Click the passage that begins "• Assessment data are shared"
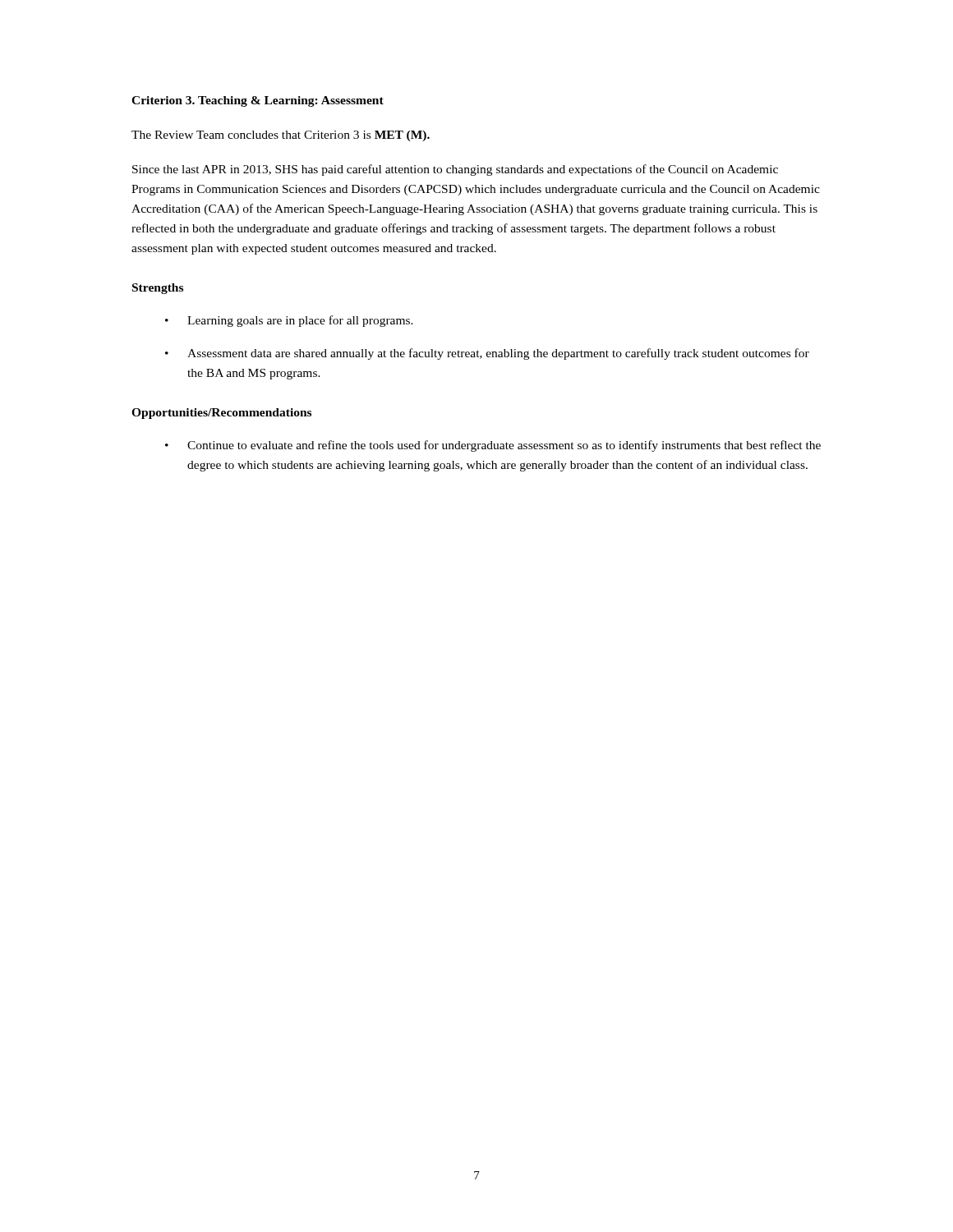The height and width of the screenshot is (1232, 953). point(493,363)
